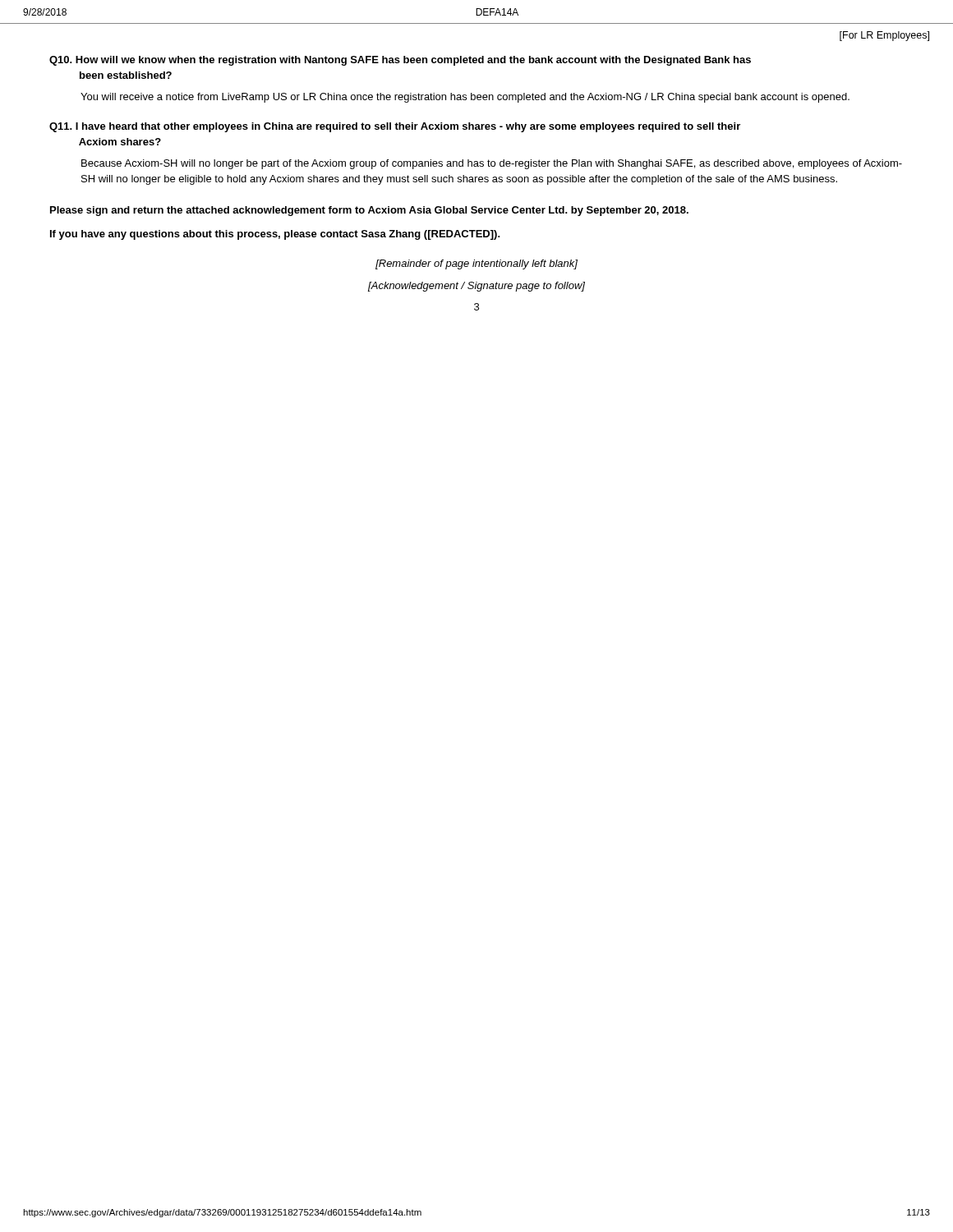Click on the text starting "[For LR Employees]"

(885, 35)
